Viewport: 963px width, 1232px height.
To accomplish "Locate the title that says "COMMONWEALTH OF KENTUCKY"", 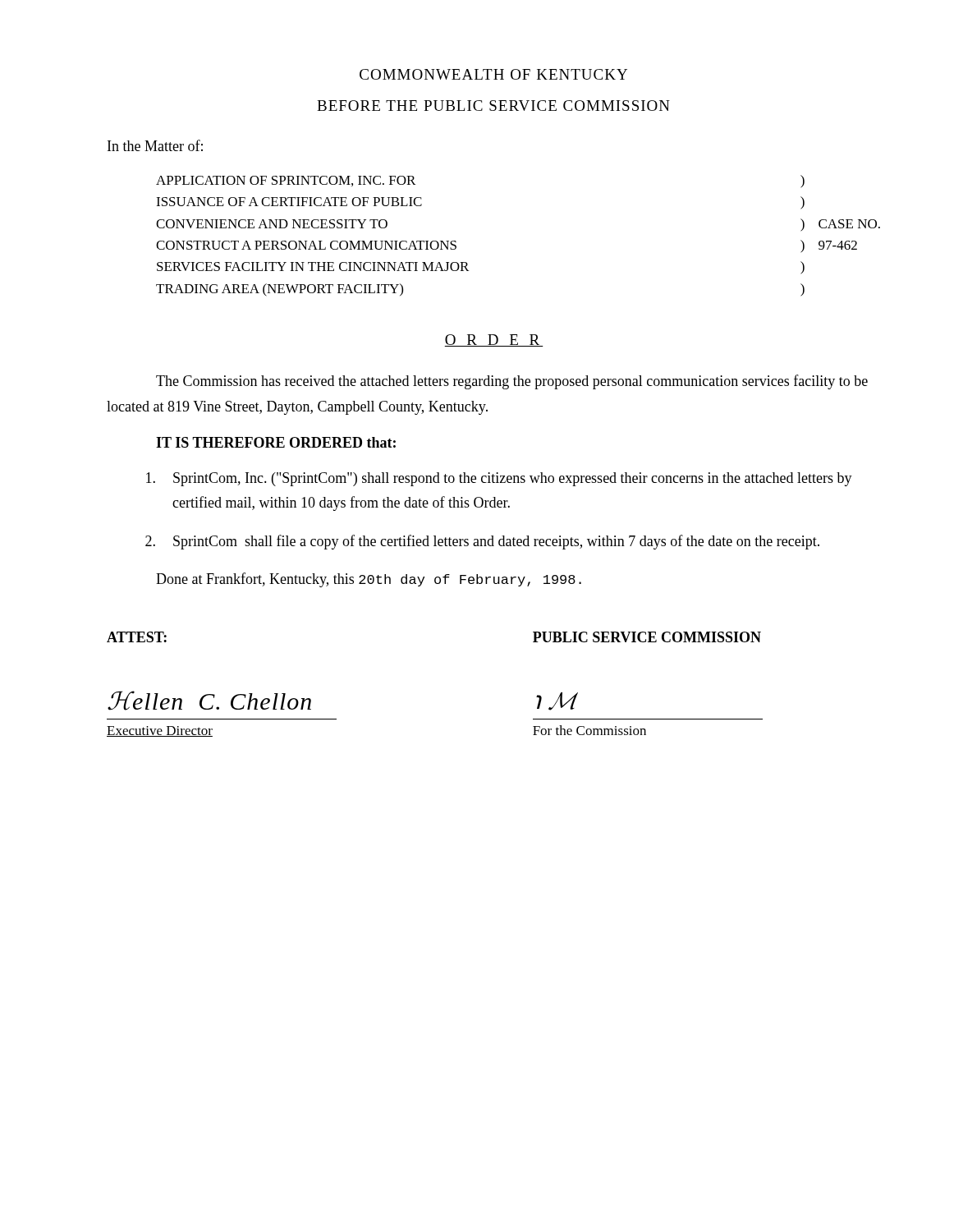I will pyautogui.click(x=494, y=74).
